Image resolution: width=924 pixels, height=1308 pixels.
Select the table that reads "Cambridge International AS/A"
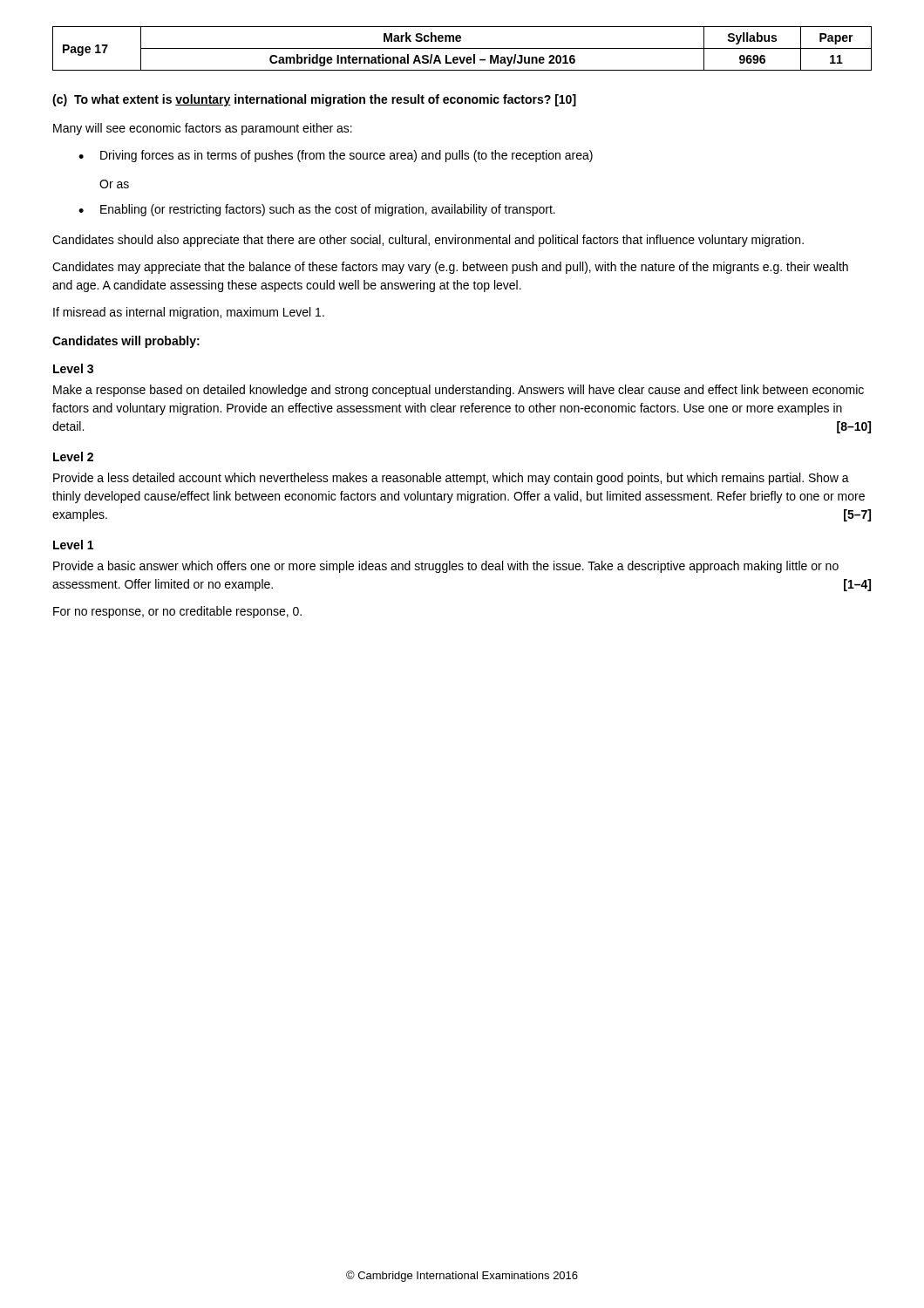[462, 48]
